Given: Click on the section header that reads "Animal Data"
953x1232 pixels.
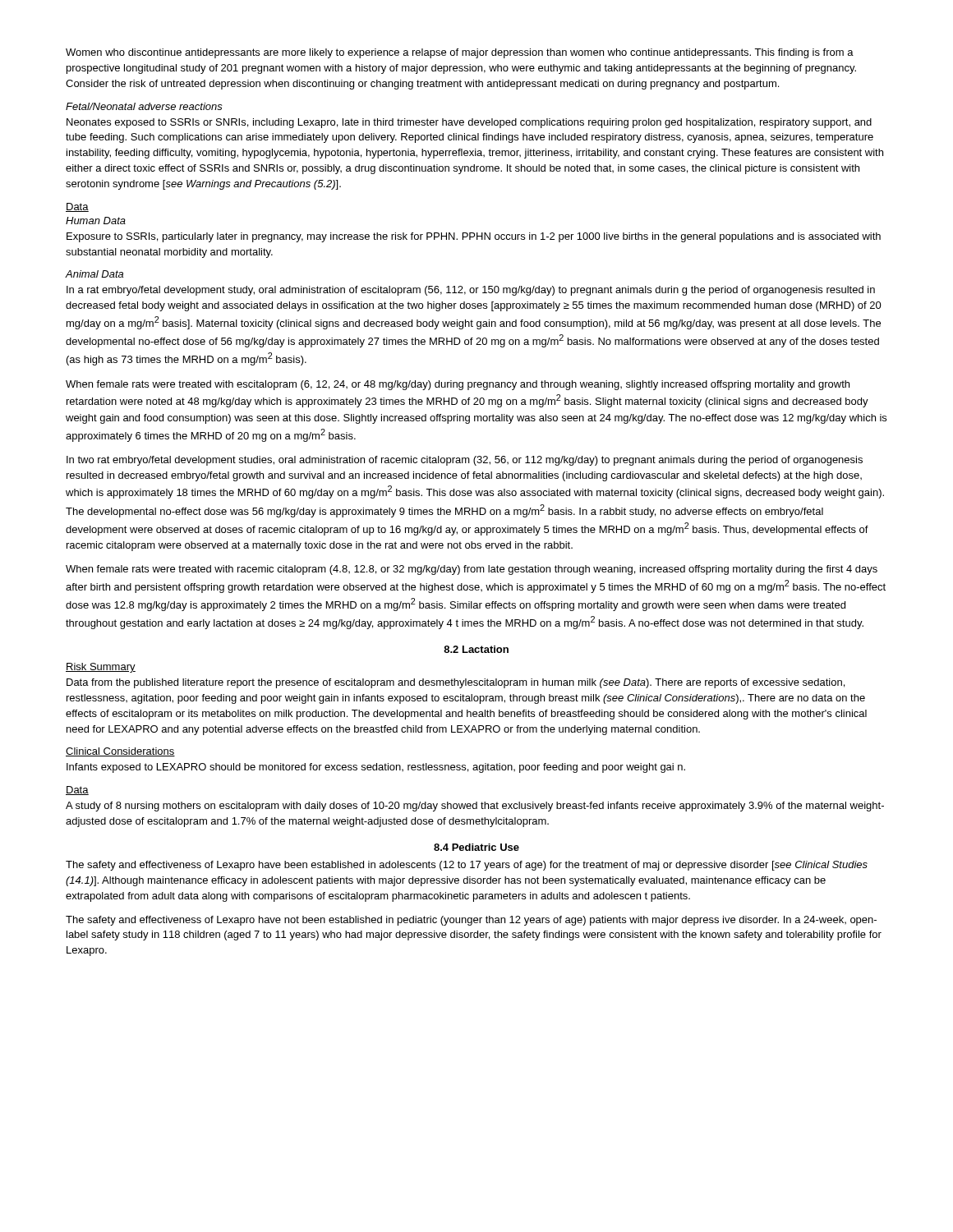Looking at the screenshot, I should (x=95, y=274).
